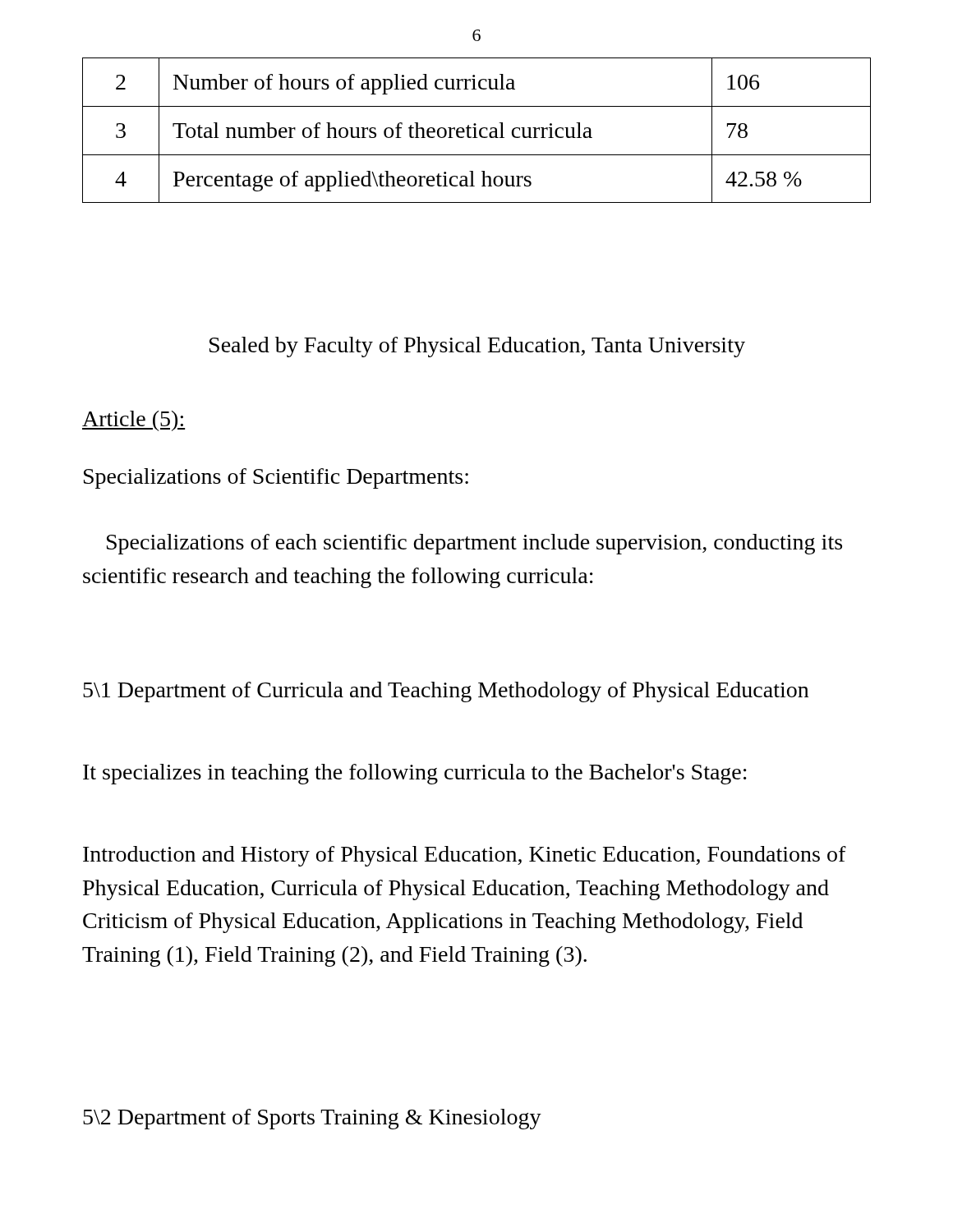Navigate to the text starting "It specializes in teaching the following curricula"
Screen dimensions: 1232x953
click(x=415, y=772)
